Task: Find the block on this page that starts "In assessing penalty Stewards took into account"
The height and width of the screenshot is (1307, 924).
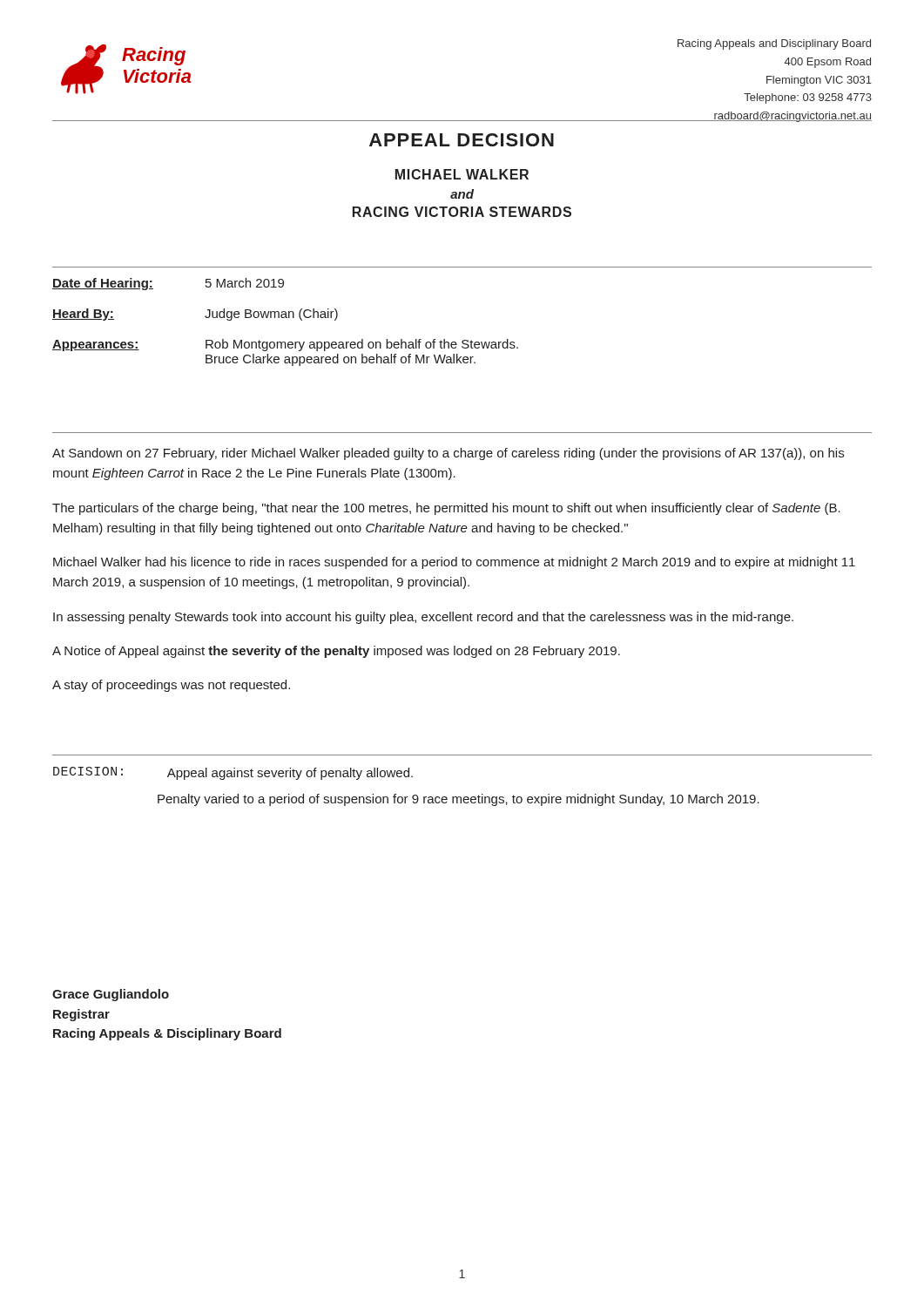Action: click(423, 616)
